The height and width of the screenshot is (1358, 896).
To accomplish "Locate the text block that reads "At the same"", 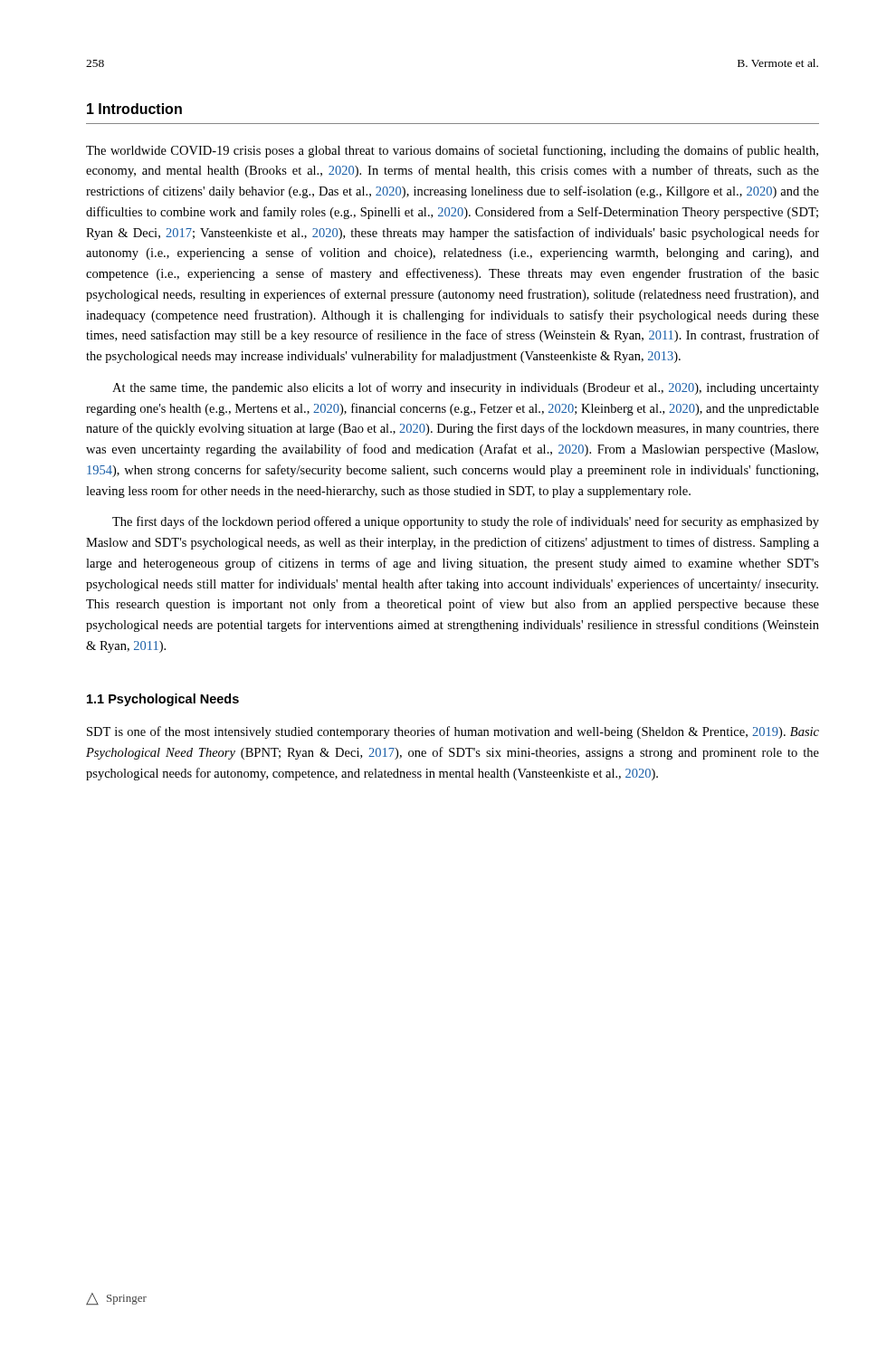I will (453, 439).
